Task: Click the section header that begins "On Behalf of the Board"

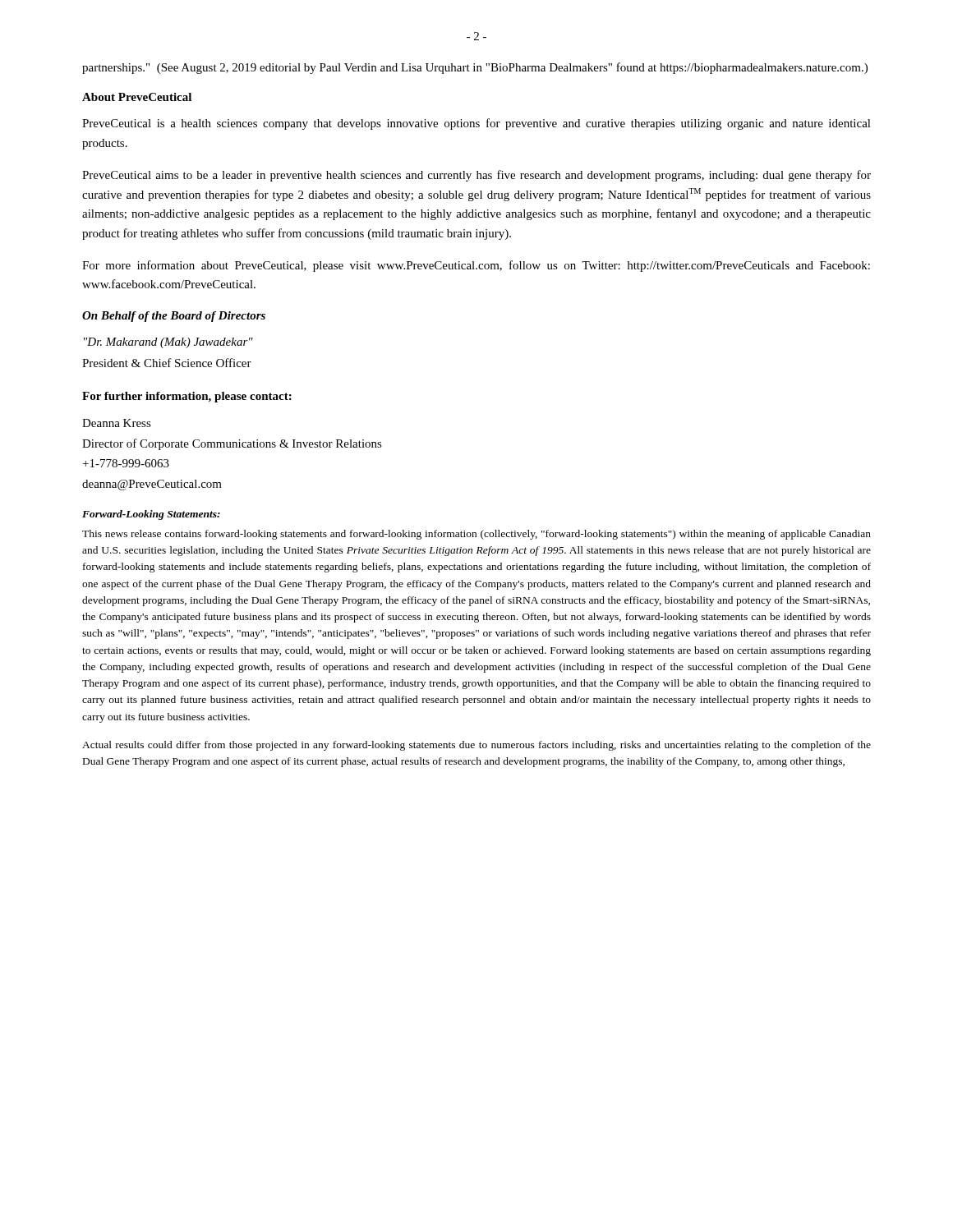Action: pos(174,316)
